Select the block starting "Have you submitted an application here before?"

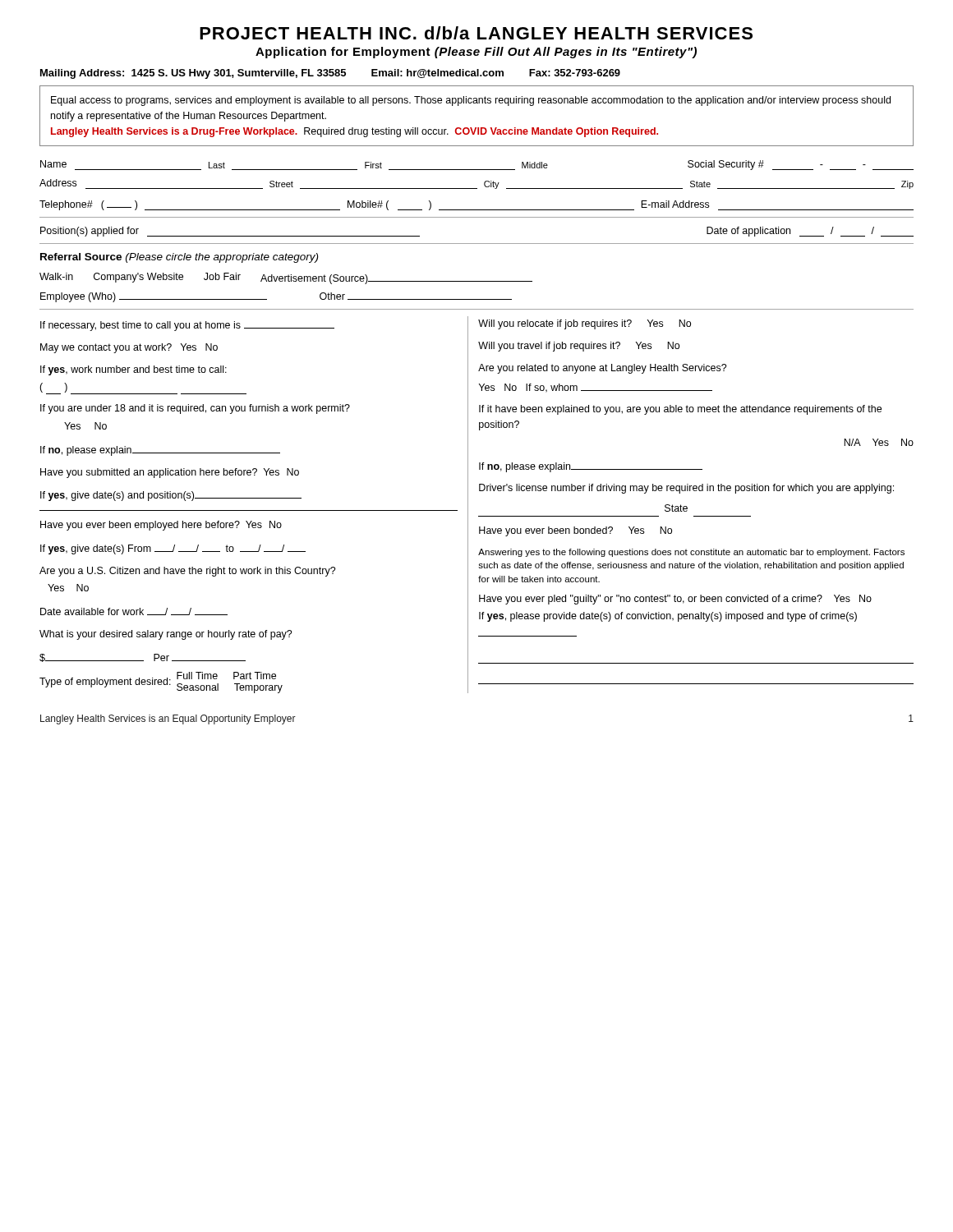[249, 472]
